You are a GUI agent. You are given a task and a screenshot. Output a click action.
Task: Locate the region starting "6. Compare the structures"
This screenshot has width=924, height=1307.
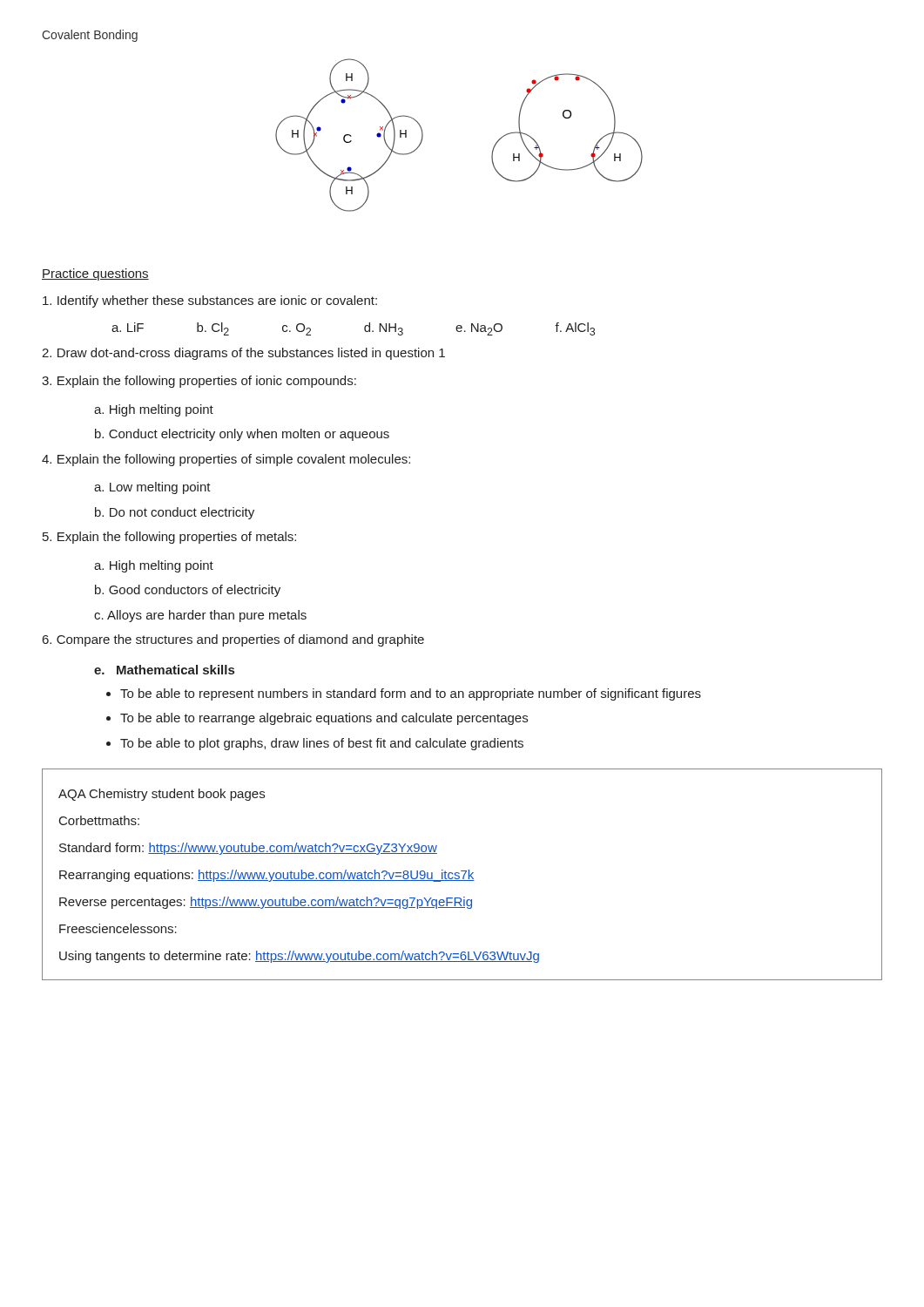233,639
